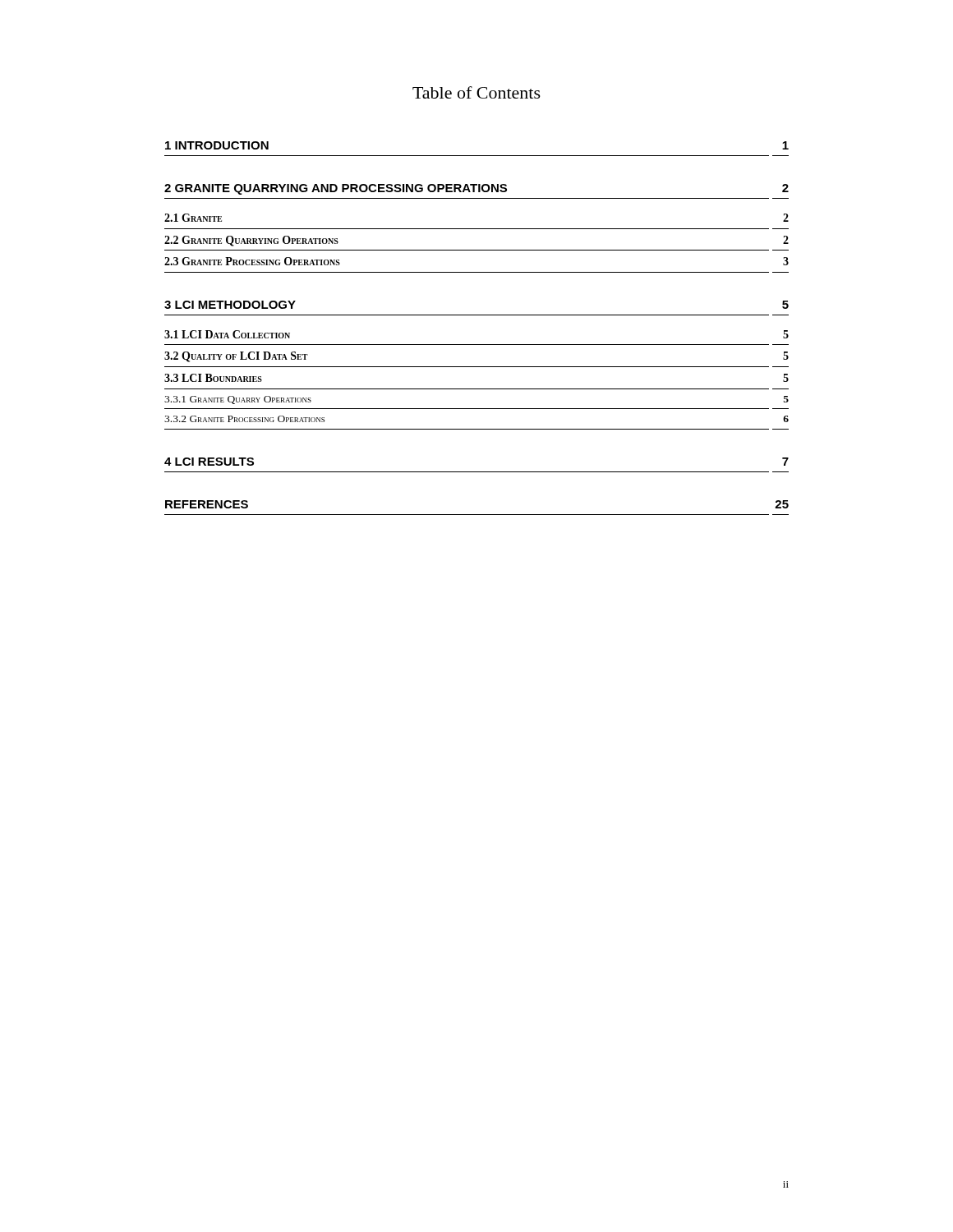The height and width of the screenshot is (1232, 953).
Task: Click the passage that begins "4 LCI Results"
Action: coord(476,463)
